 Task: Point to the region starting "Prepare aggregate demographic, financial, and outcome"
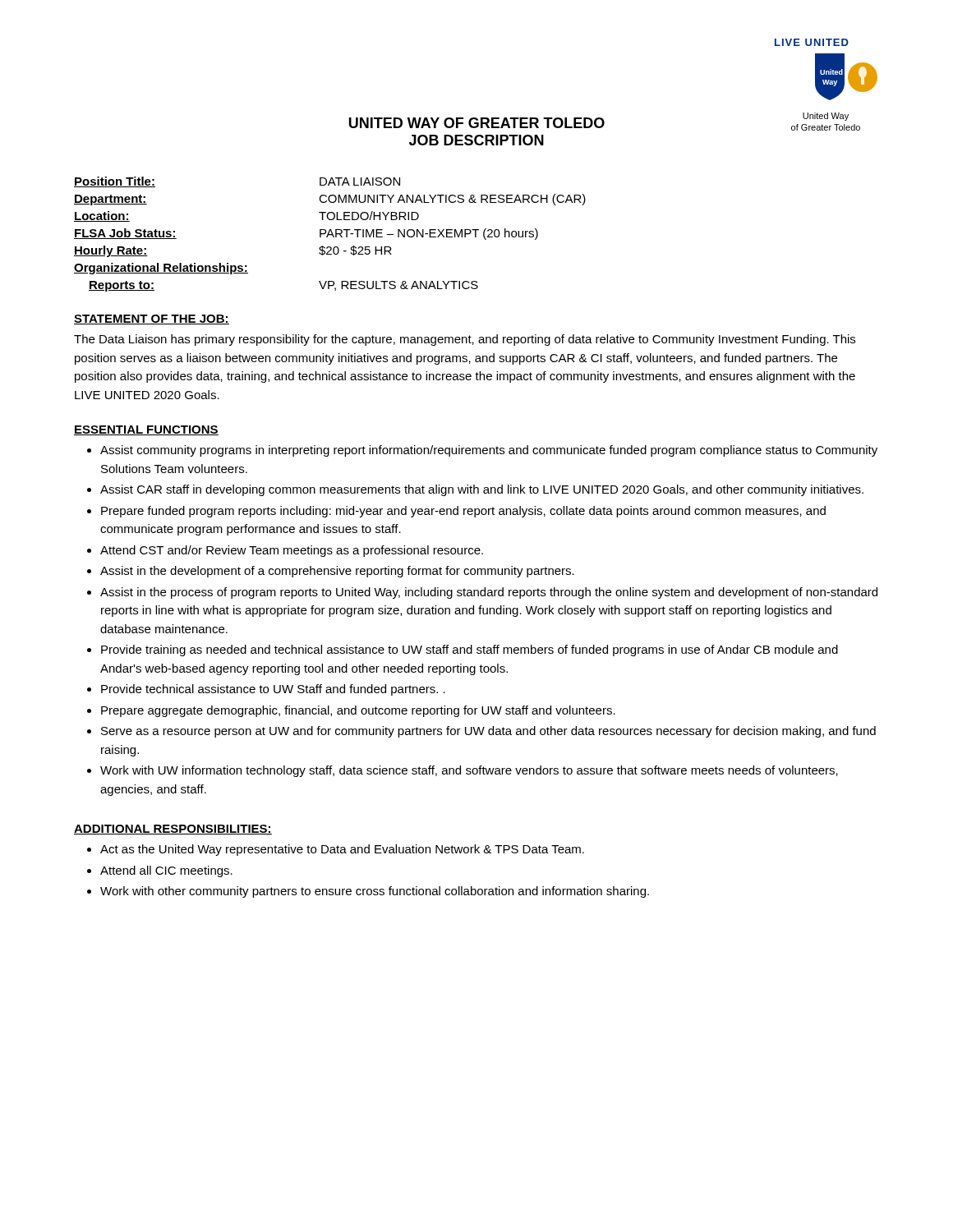tap(358, 710)
